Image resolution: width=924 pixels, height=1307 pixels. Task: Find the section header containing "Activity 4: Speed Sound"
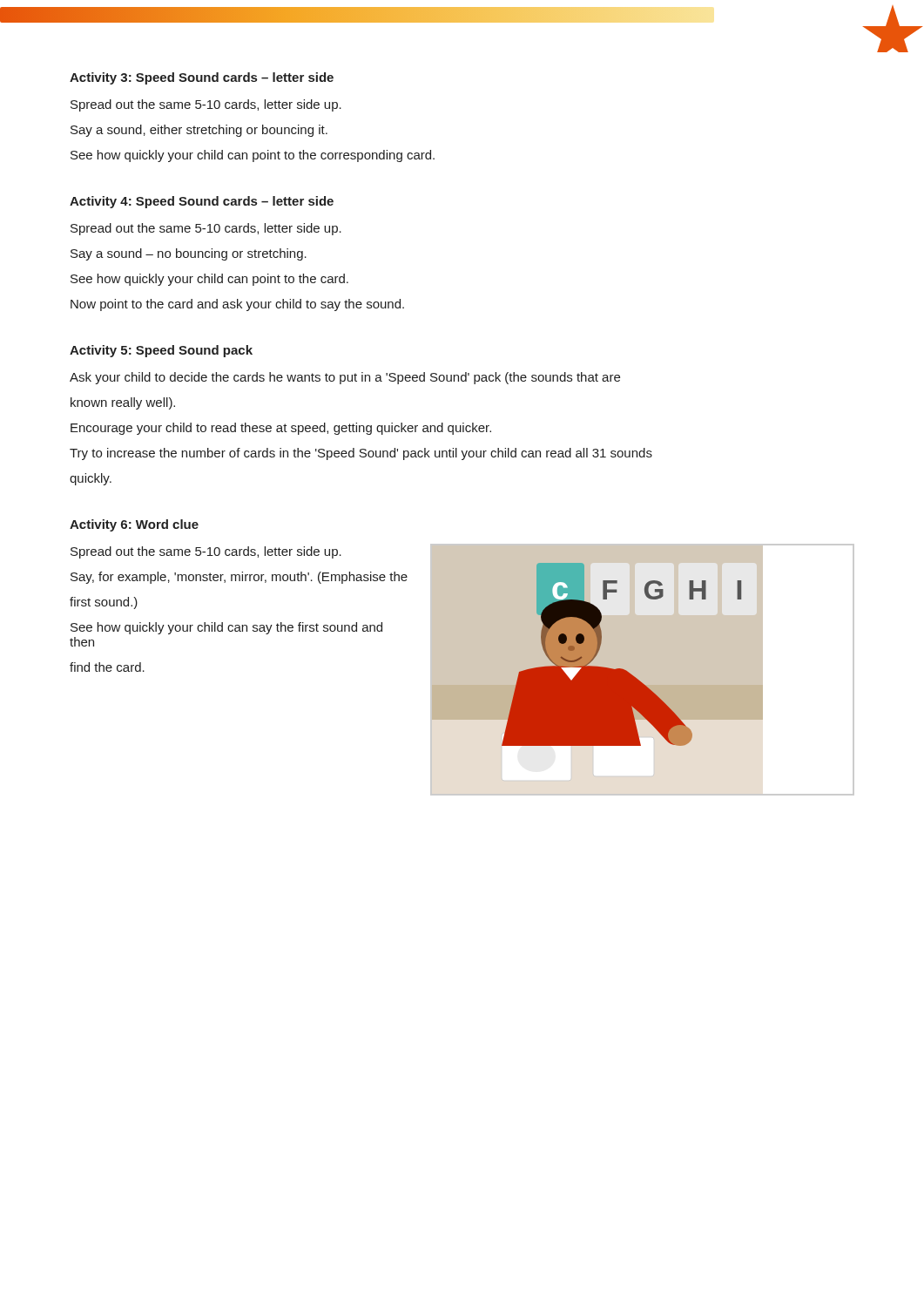pyautogui.click(x=202, y=201)
